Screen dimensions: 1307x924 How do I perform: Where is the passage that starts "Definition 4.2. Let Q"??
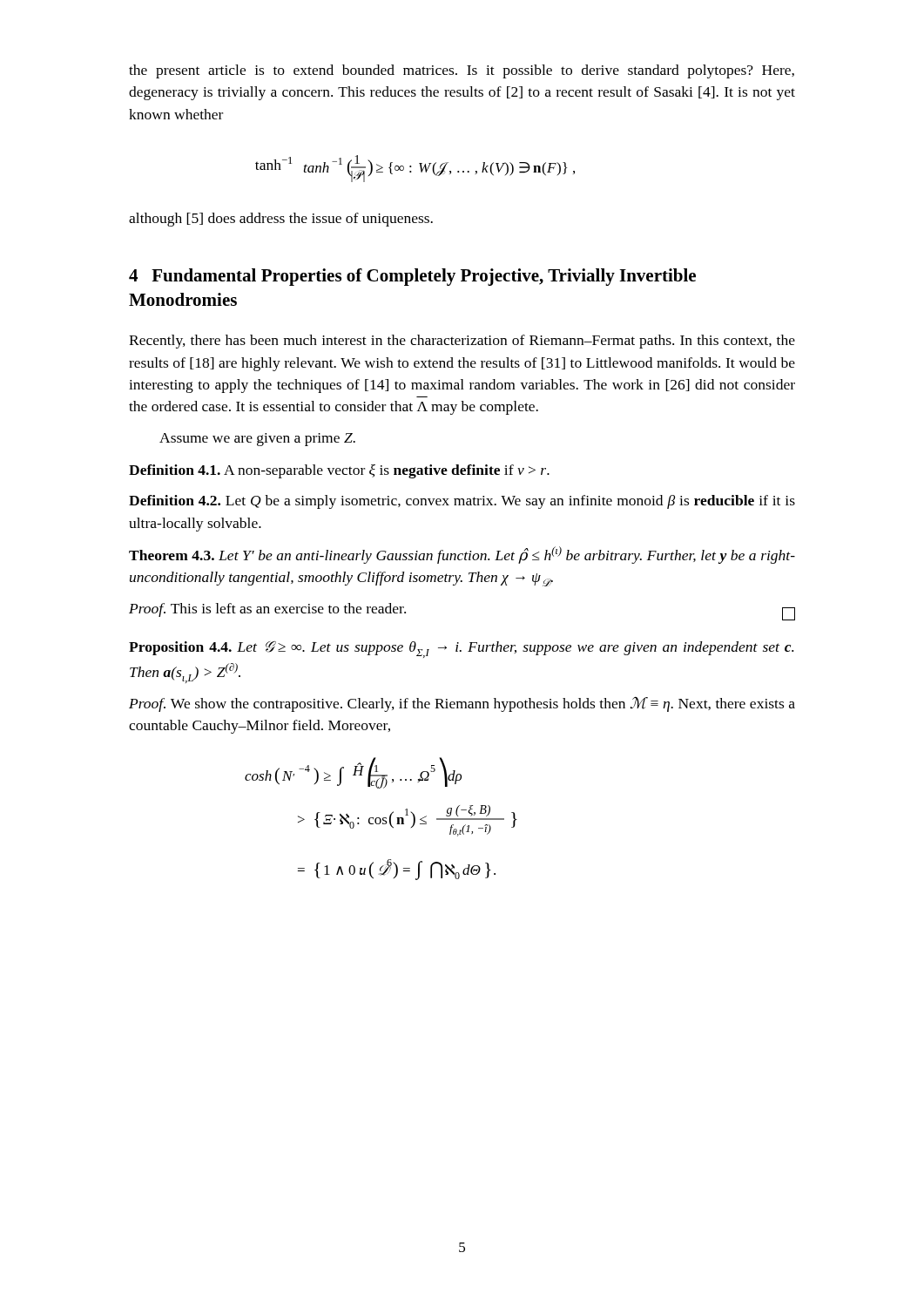[x=462, y=512]
